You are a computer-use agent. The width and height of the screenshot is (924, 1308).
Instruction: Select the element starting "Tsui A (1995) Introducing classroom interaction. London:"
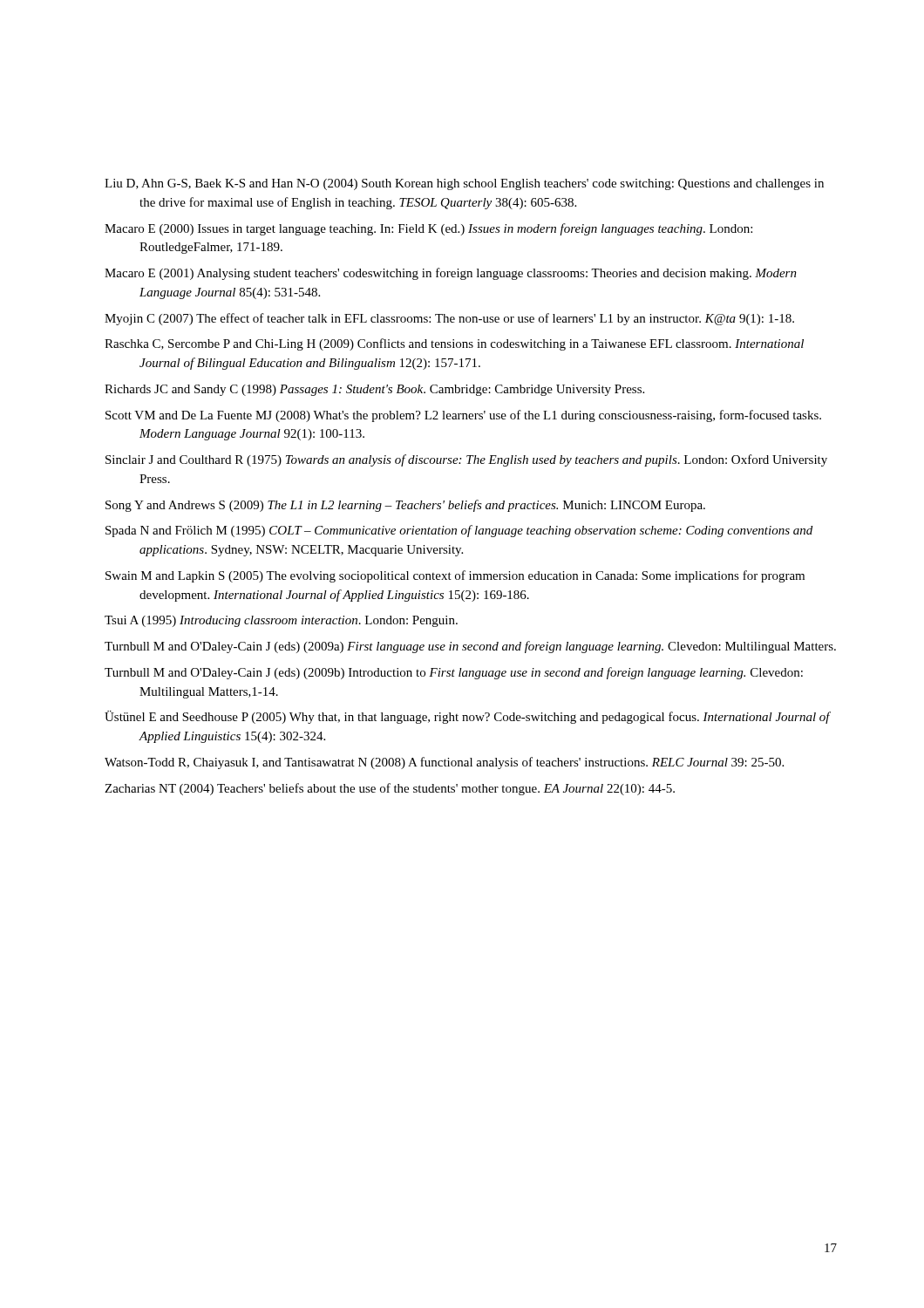[281, 620]
